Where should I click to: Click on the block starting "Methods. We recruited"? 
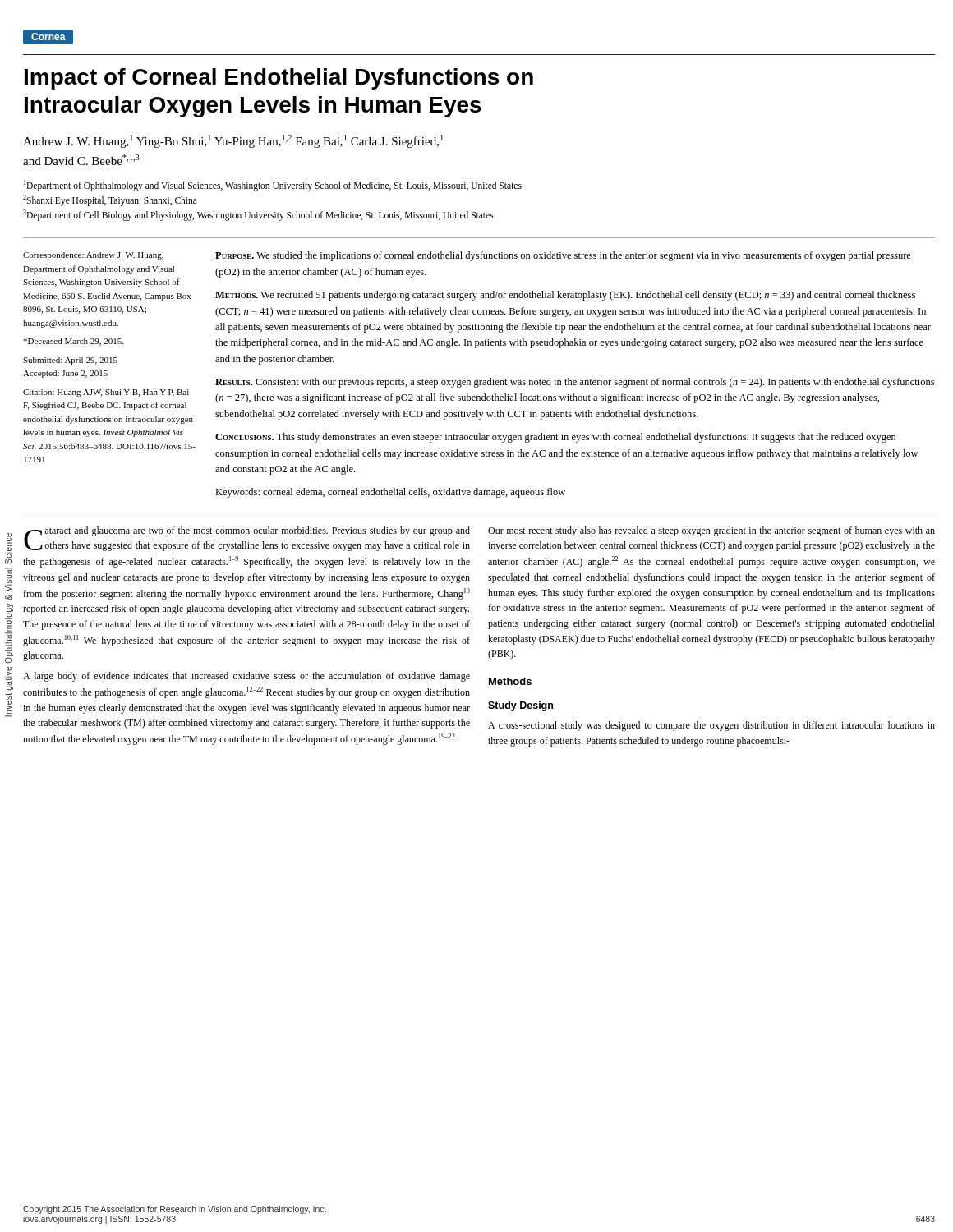[x=575, y=327]
